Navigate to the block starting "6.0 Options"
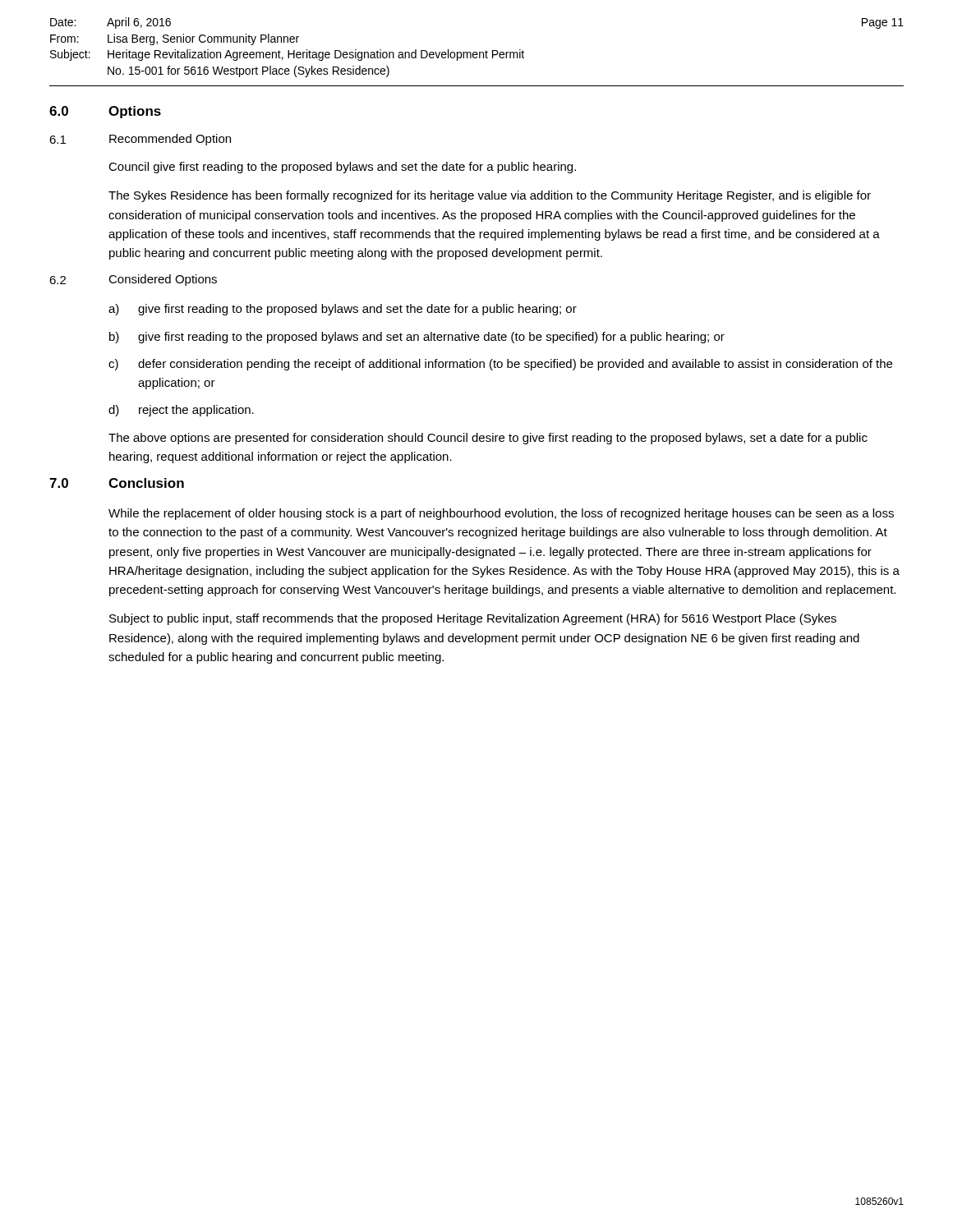Viewport: 953px width, 1232px height. 105,112
